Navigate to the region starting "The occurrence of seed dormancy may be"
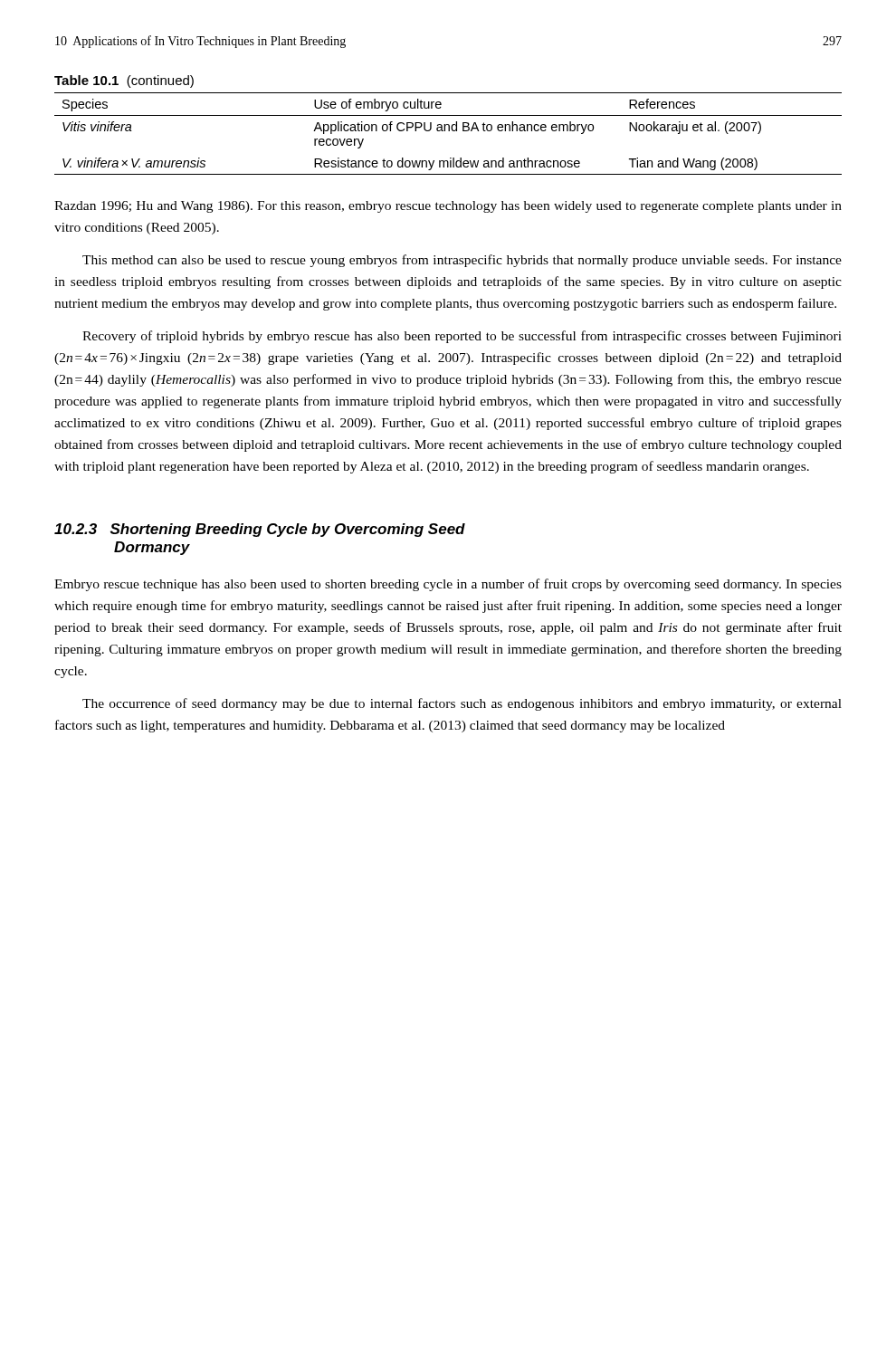The height and width of the screenshot is (1358, 896). [x=448, y=714]
